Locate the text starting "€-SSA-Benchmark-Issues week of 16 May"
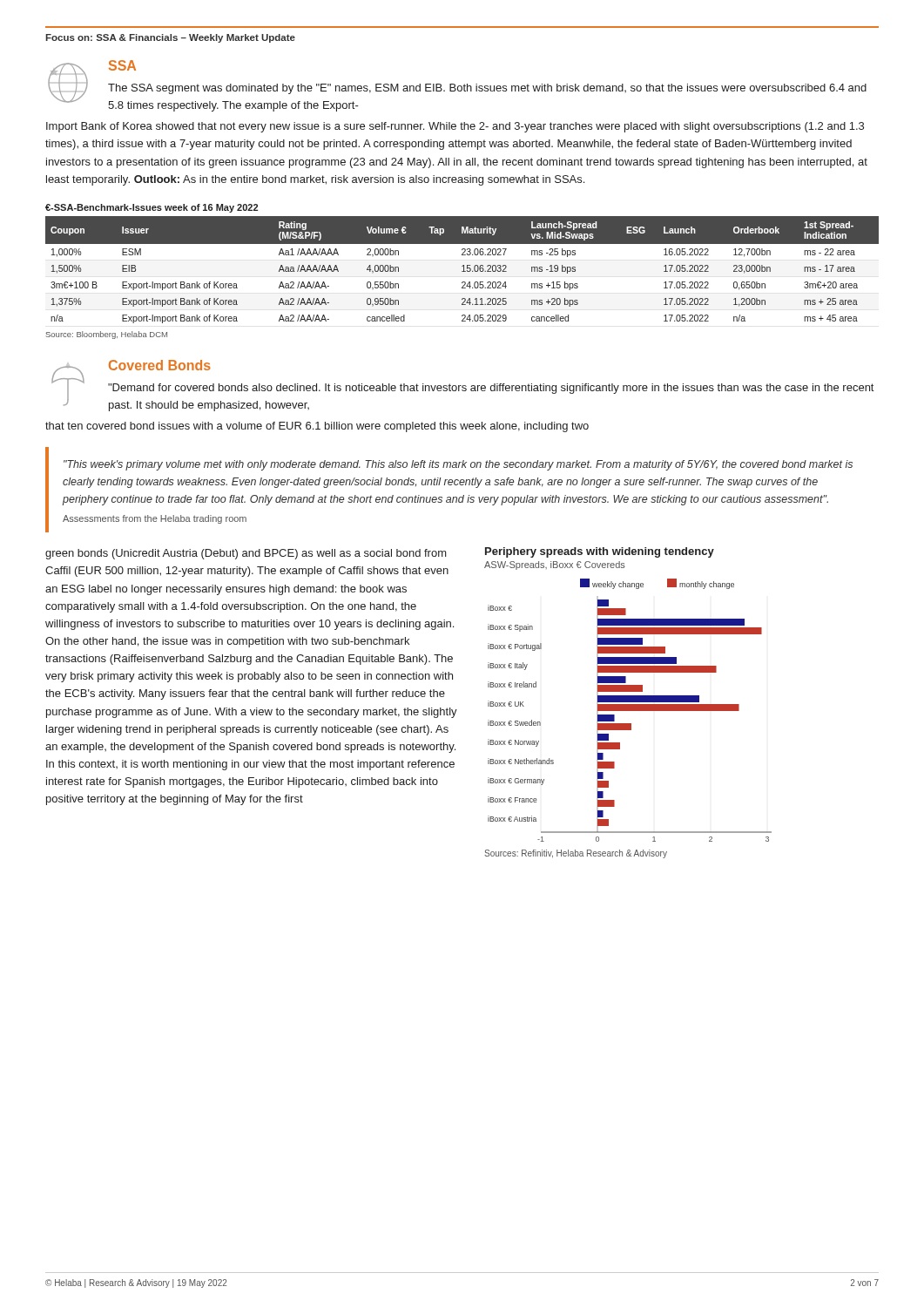This screenshot has height=1307, width=924. [152, 207]
